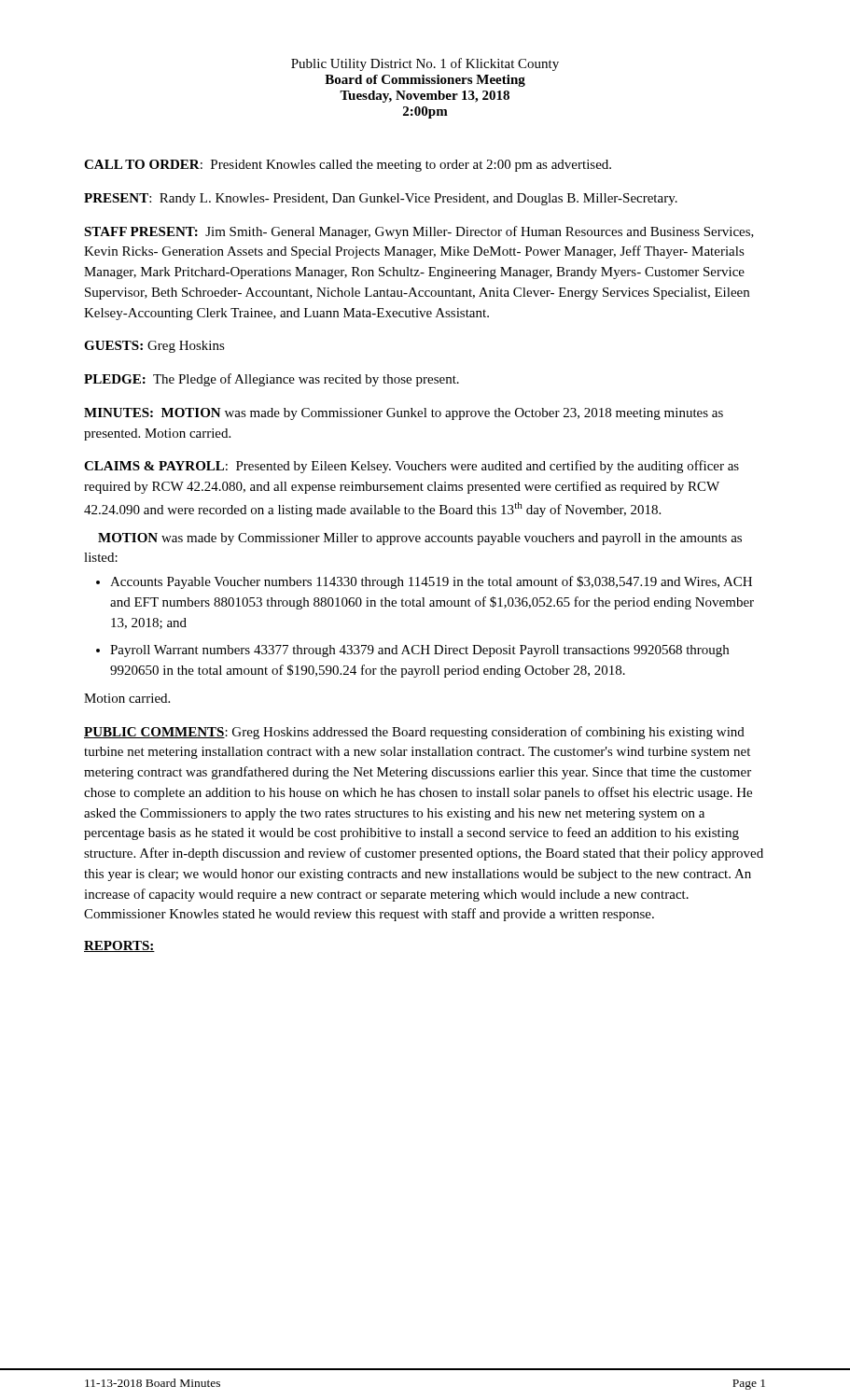Image resolution: width=850 pixels, height=1400 pixels.
Task: Navigate to the block starting "Accounts Payable Voucher numbers 114330 through 114519"
Action: [432, 602]
